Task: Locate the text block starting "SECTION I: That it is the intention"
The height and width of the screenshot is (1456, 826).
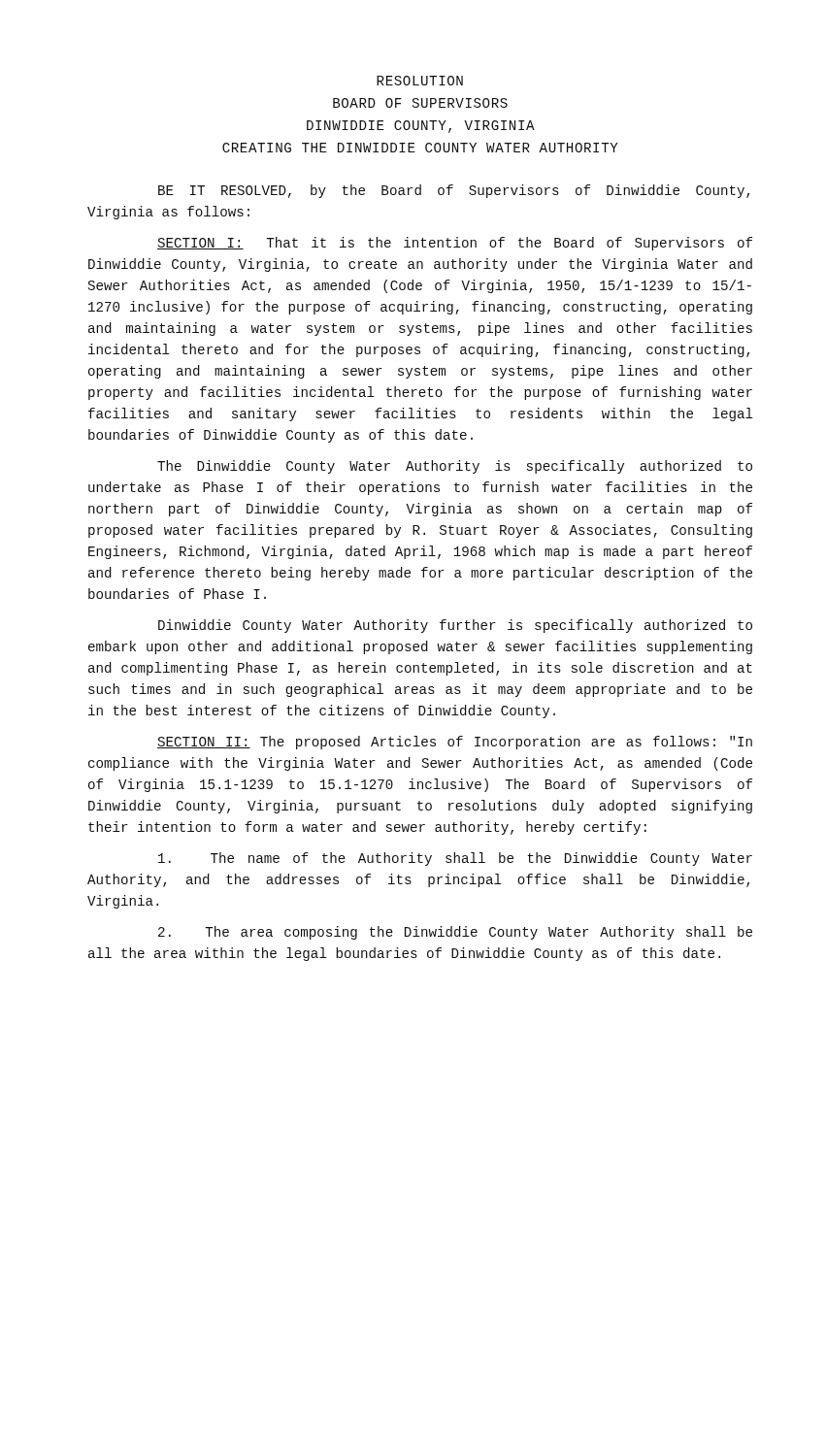Action: [x=420, y=340]
